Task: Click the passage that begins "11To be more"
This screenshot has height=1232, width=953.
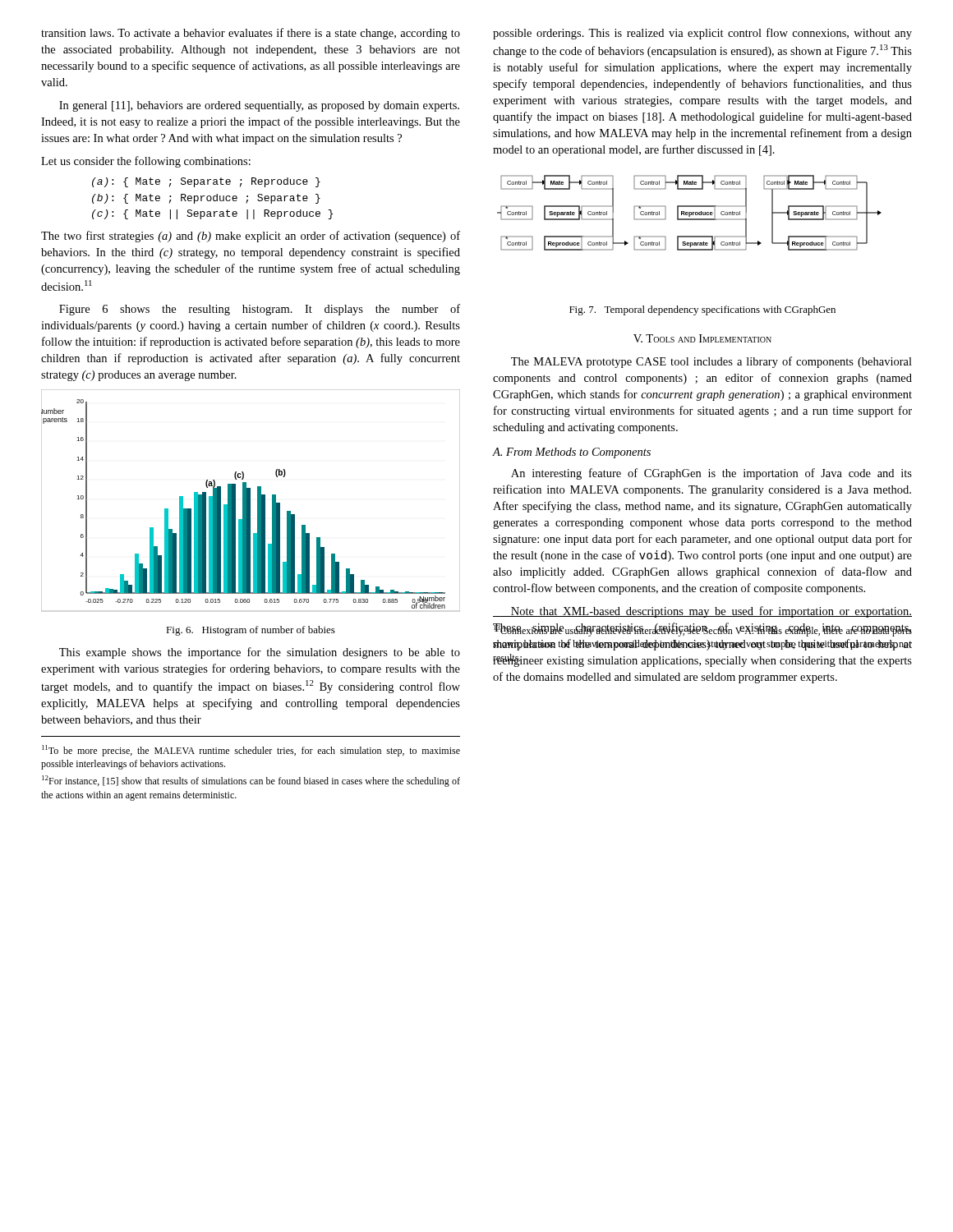Action: [x=251, y=769]
